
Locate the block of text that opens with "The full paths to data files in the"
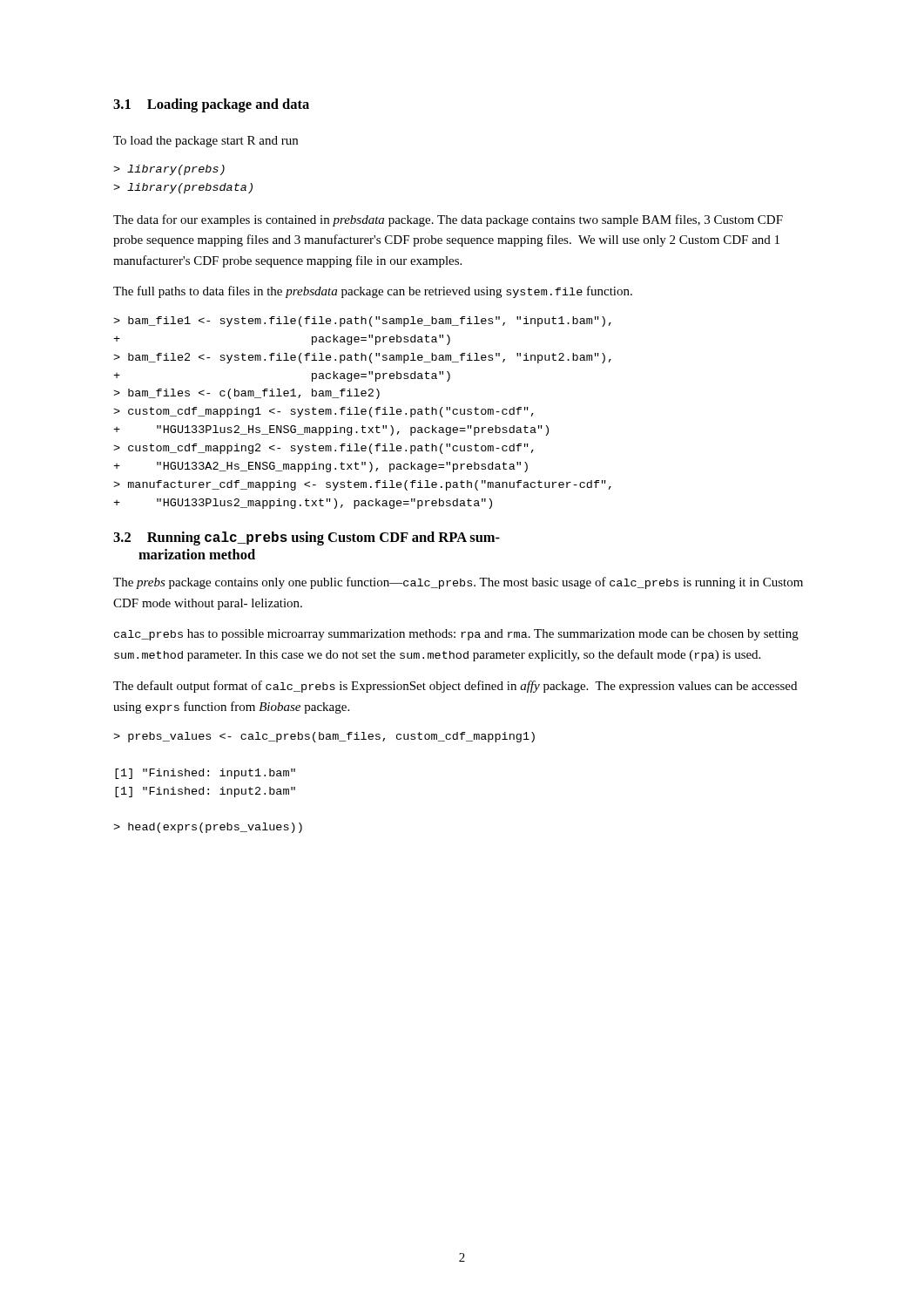[x=373, y=291]
